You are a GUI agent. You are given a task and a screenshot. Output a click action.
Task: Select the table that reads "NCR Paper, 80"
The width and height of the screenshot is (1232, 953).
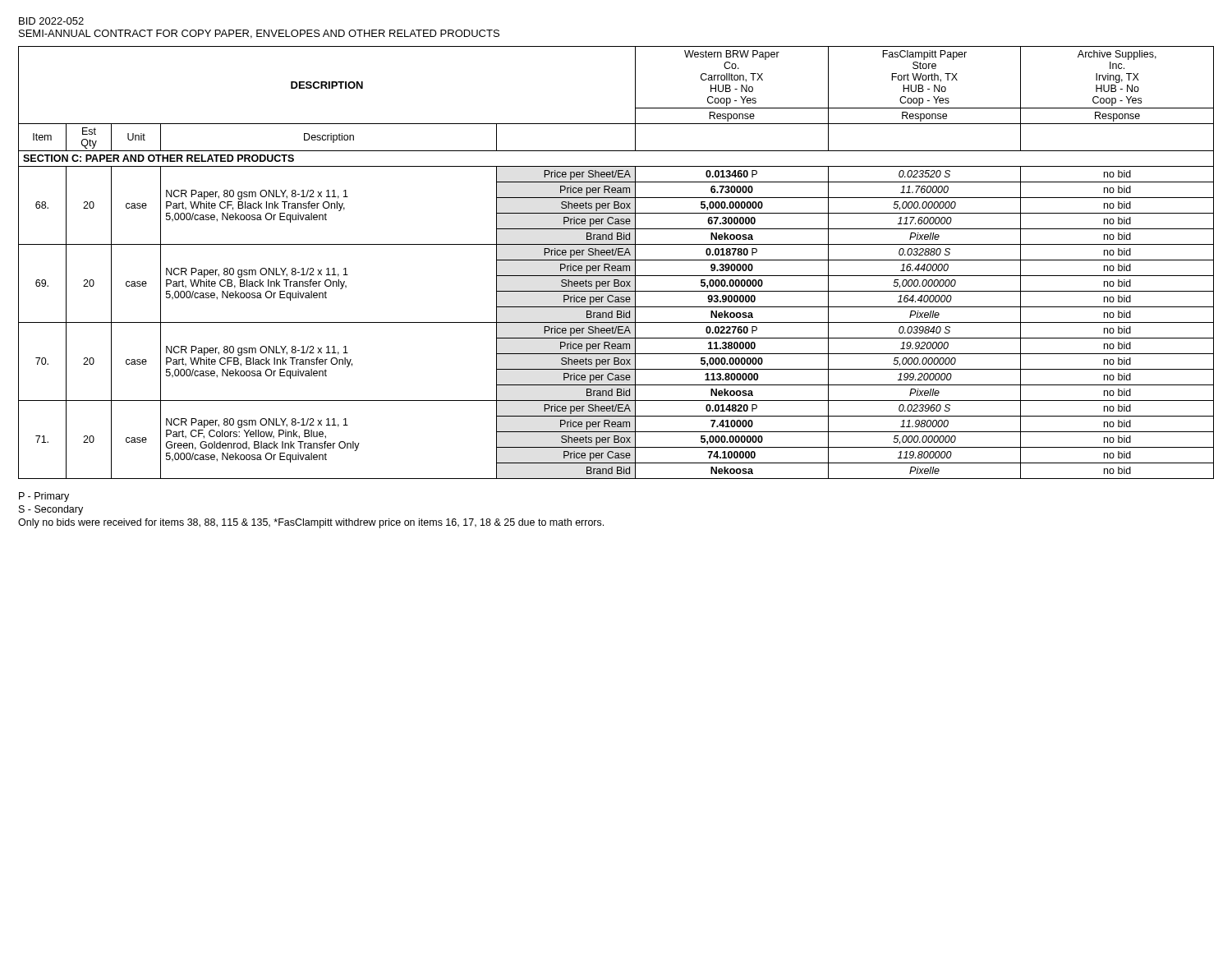click(x=616, y=263)
